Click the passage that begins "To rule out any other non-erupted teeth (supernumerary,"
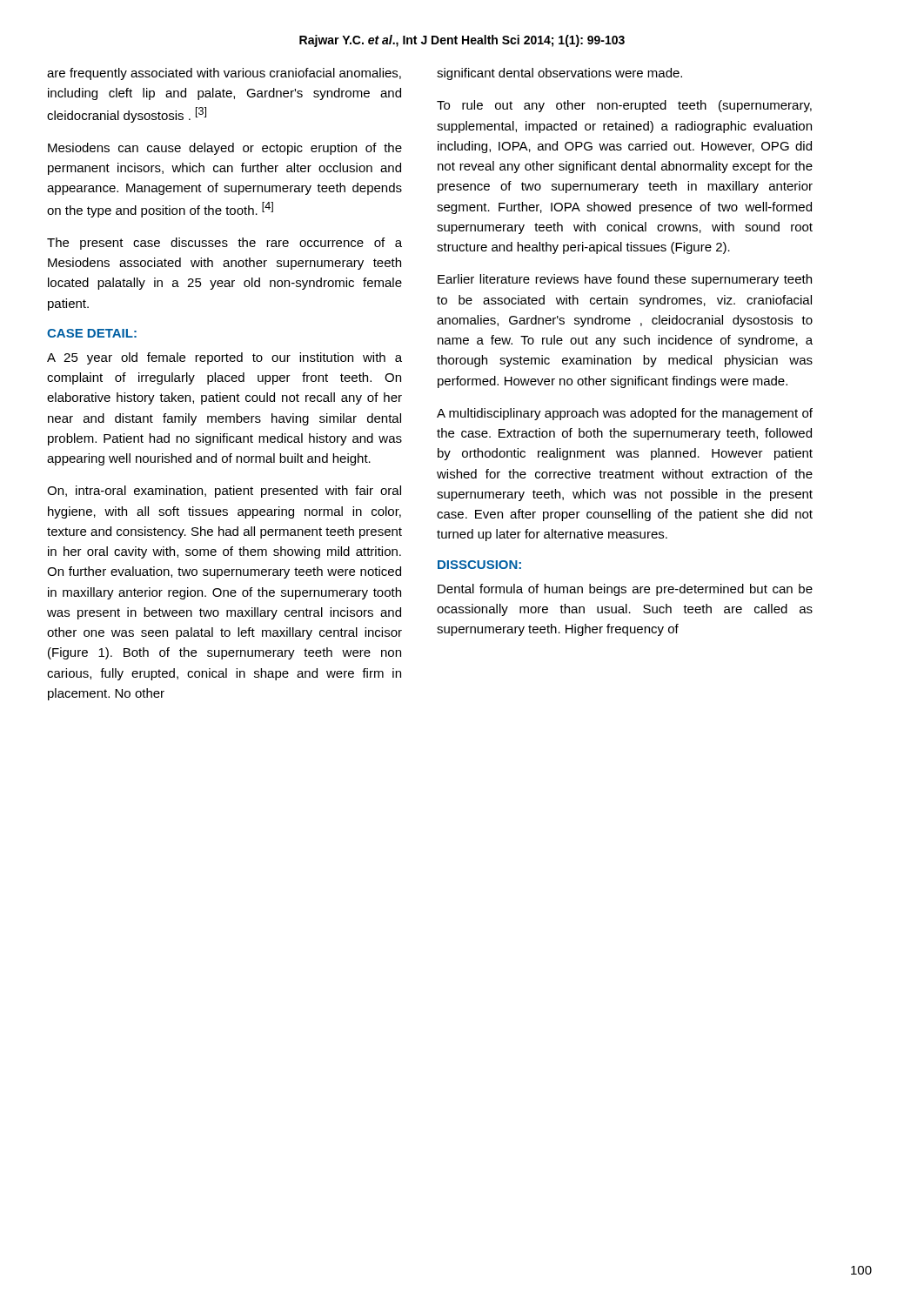Viewport: 924px width, 1305px height. tap(625, 176)
